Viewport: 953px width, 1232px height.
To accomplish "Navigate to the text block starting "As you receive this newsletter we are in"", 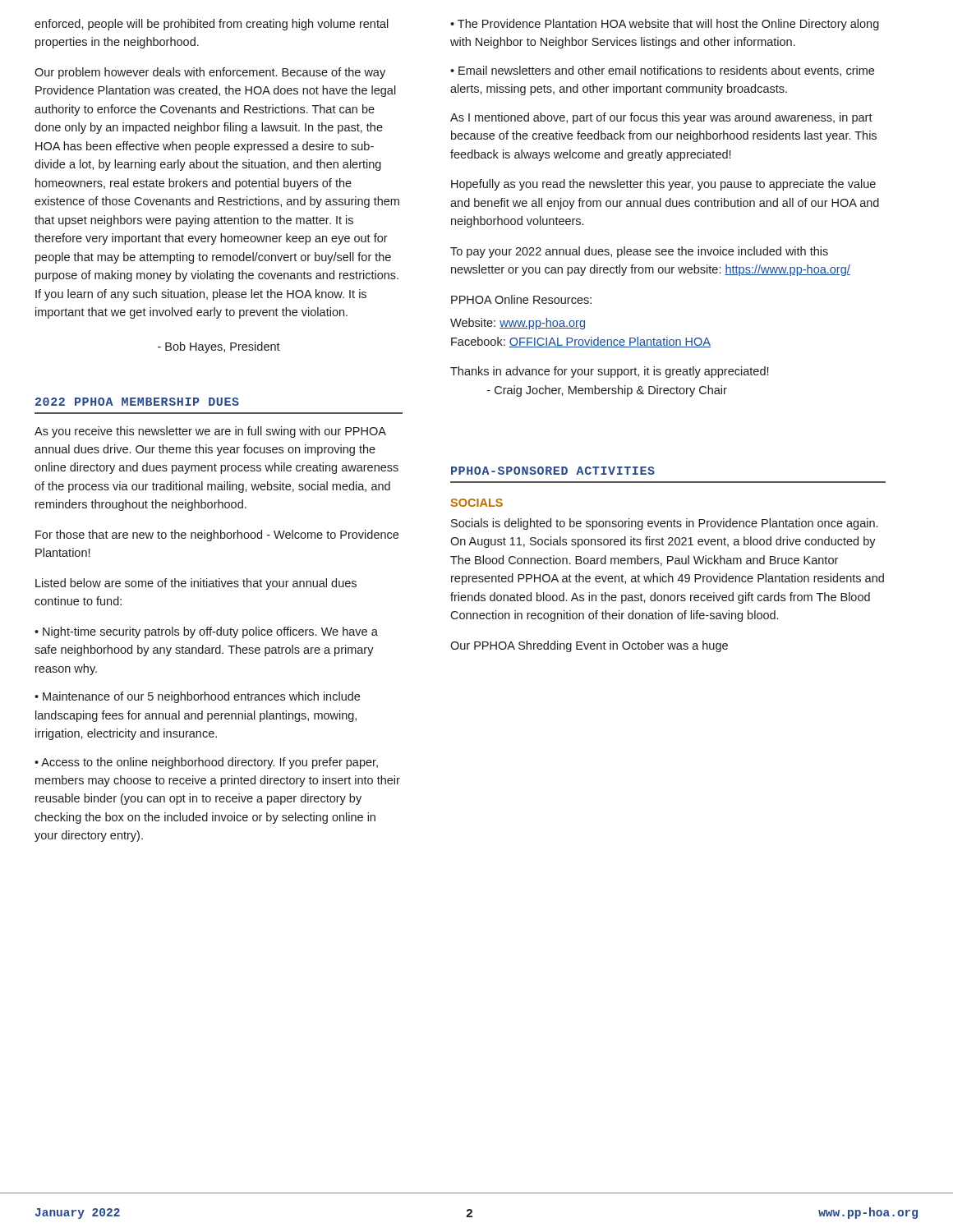I will pos(217,468).
